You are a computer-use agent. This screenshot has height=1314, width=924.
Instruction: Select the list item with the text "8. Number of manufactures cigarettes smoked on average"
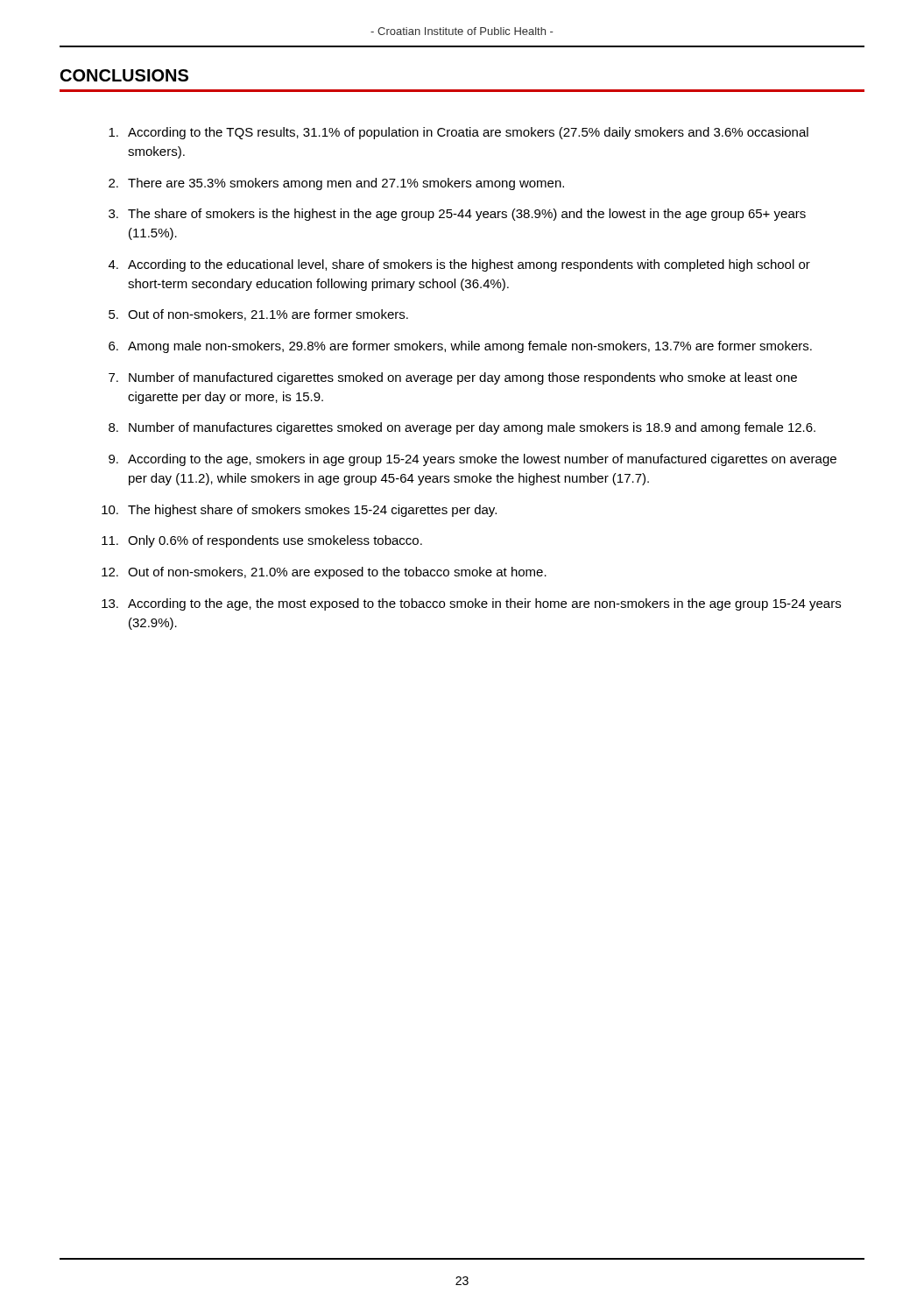coord(466,428)
